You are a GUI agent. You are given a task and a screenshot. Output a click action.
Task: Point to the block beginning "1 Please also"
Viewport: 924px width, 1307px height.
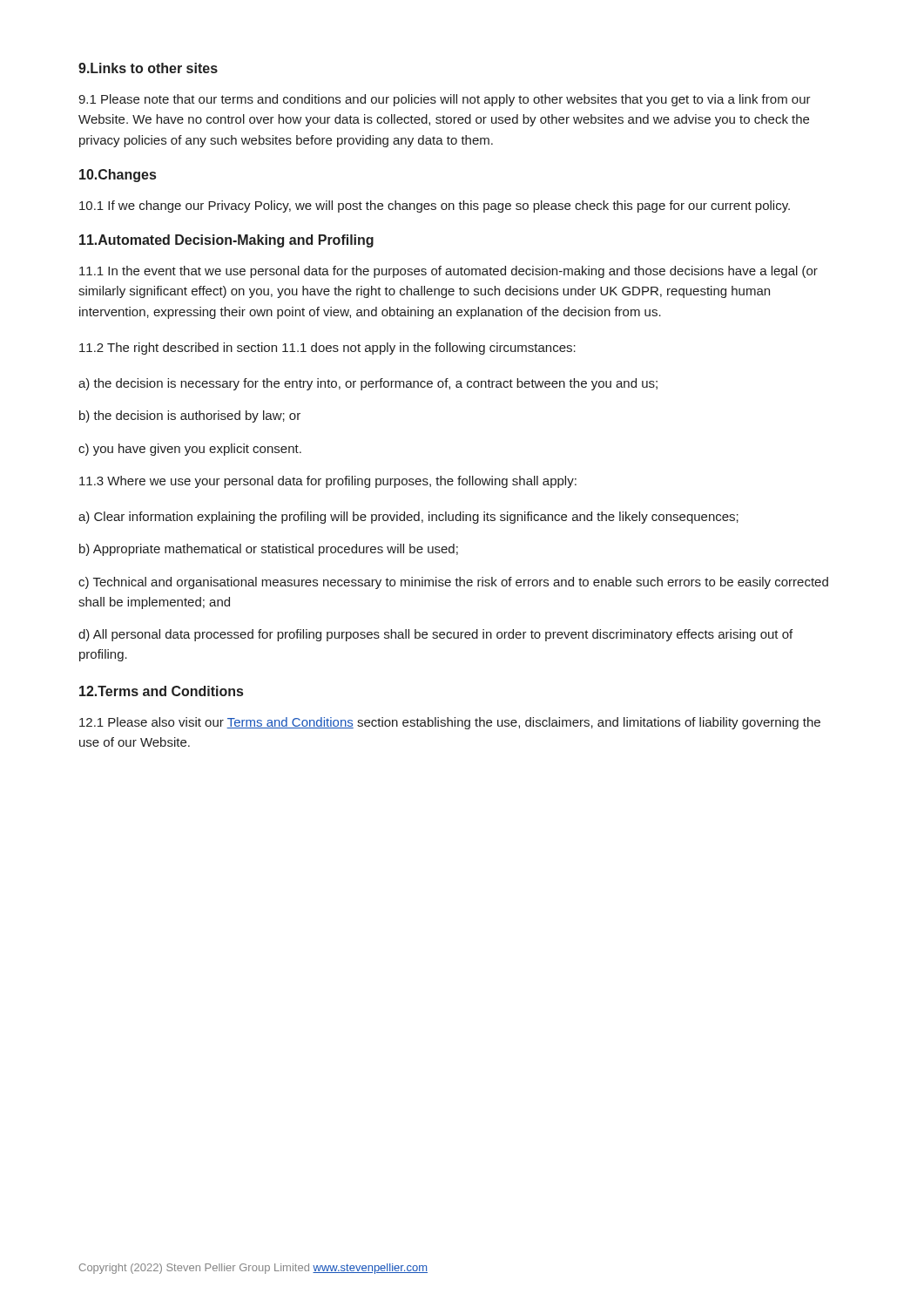point(450,732)
